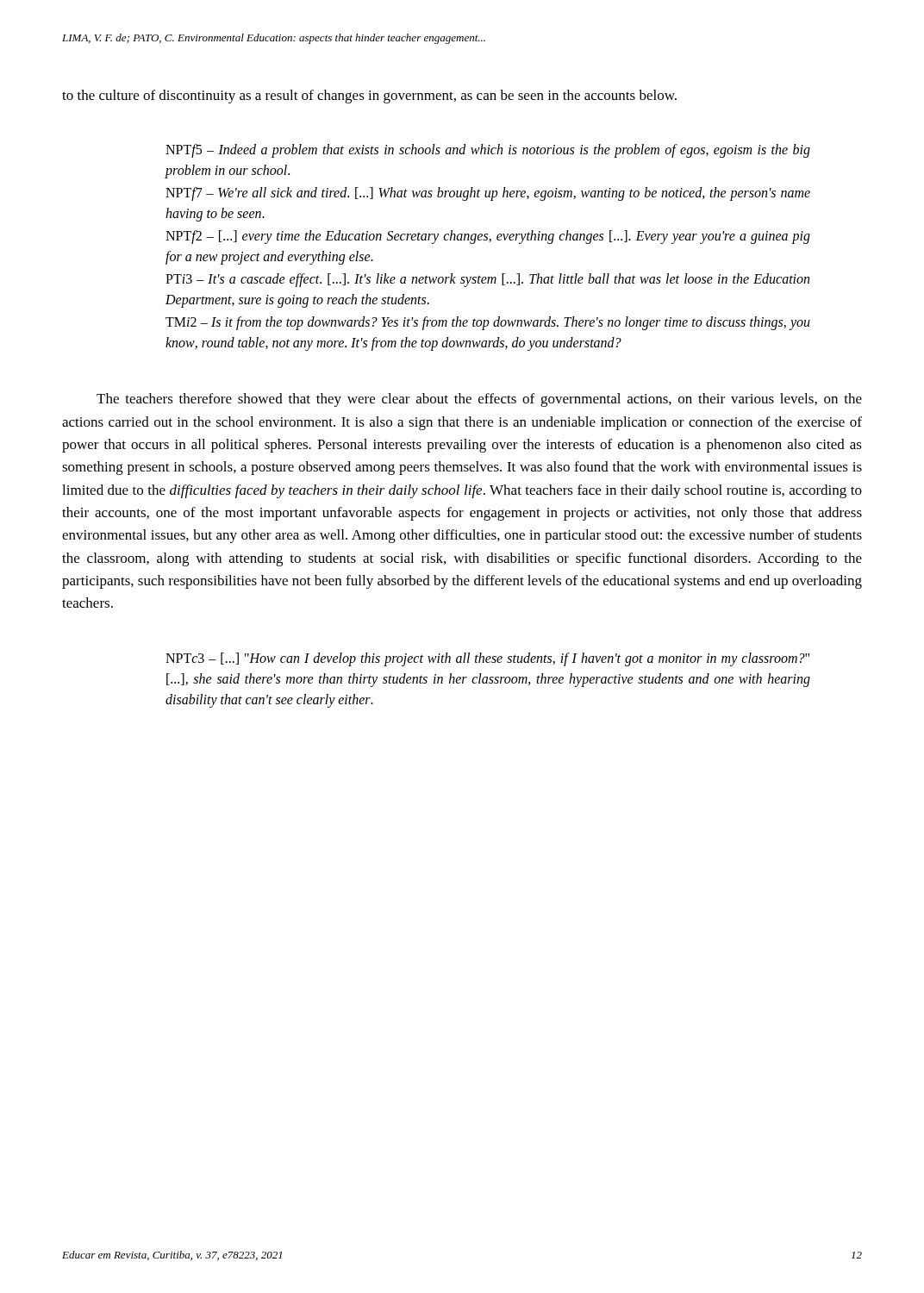
Task: Locate the block of text that opens with "NPTf5 – Indeed a problem that exists"
Action: tap(488, 247)
